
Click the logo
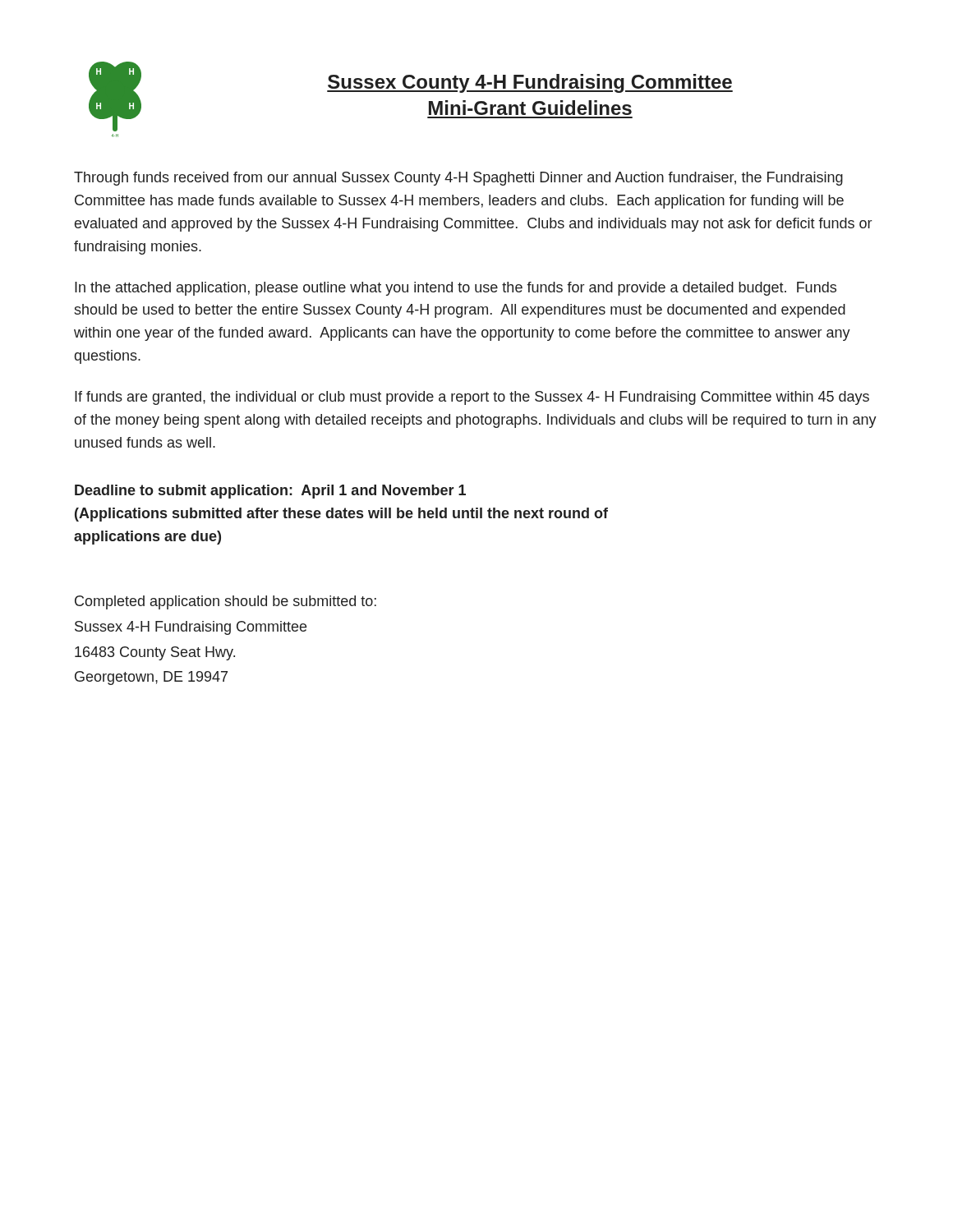tap(115, 97)
